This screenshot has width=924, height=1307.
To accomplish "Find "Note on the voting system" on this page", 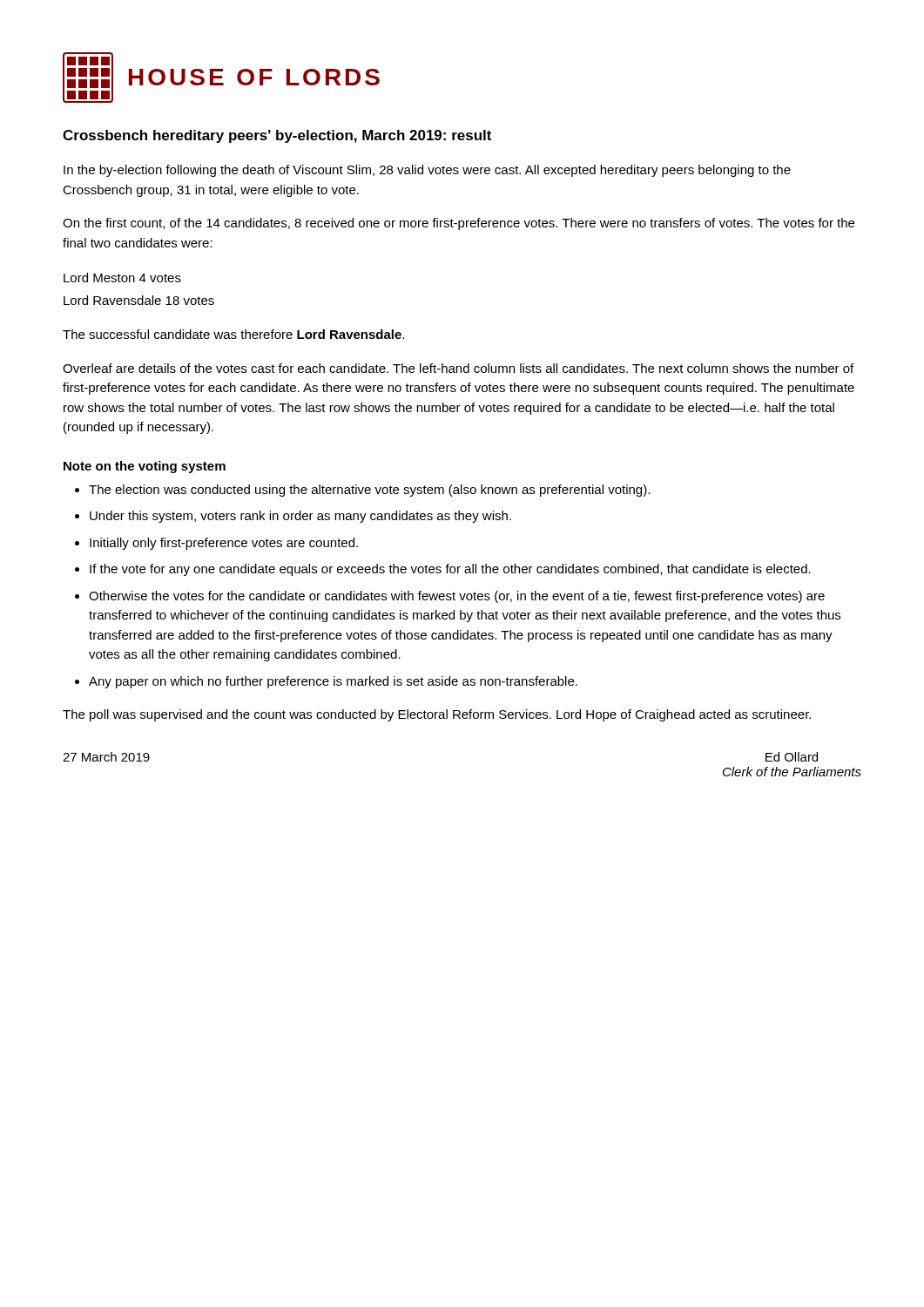I will (144, 465).
